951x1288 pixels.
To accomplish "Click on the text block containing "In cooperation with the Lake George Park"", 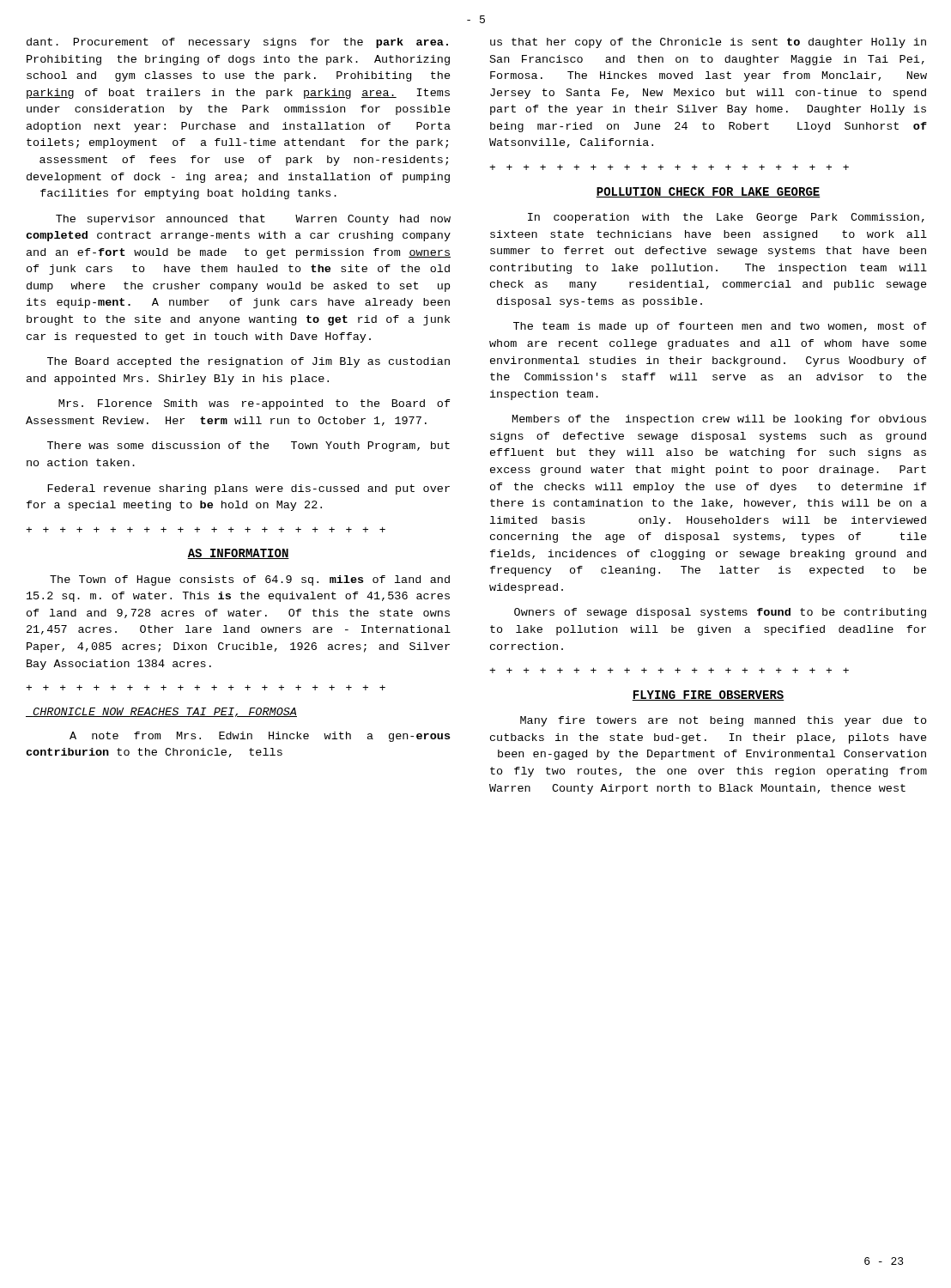I will click(708, 260).
